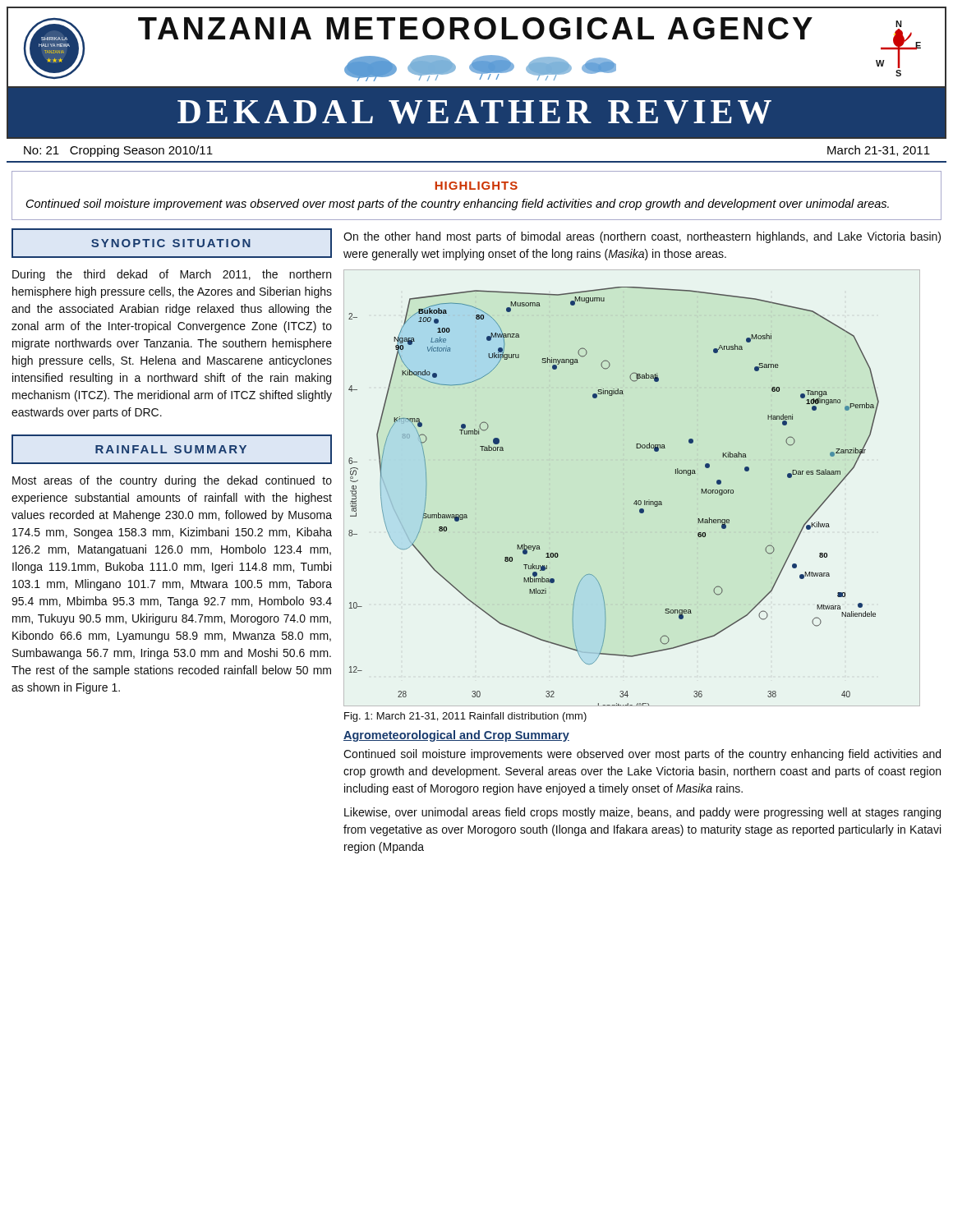Navigate to the text block starting "Agrometeorological and Crop Summary"
This screenshot has width=953, height=1232.
pos(456,735)
